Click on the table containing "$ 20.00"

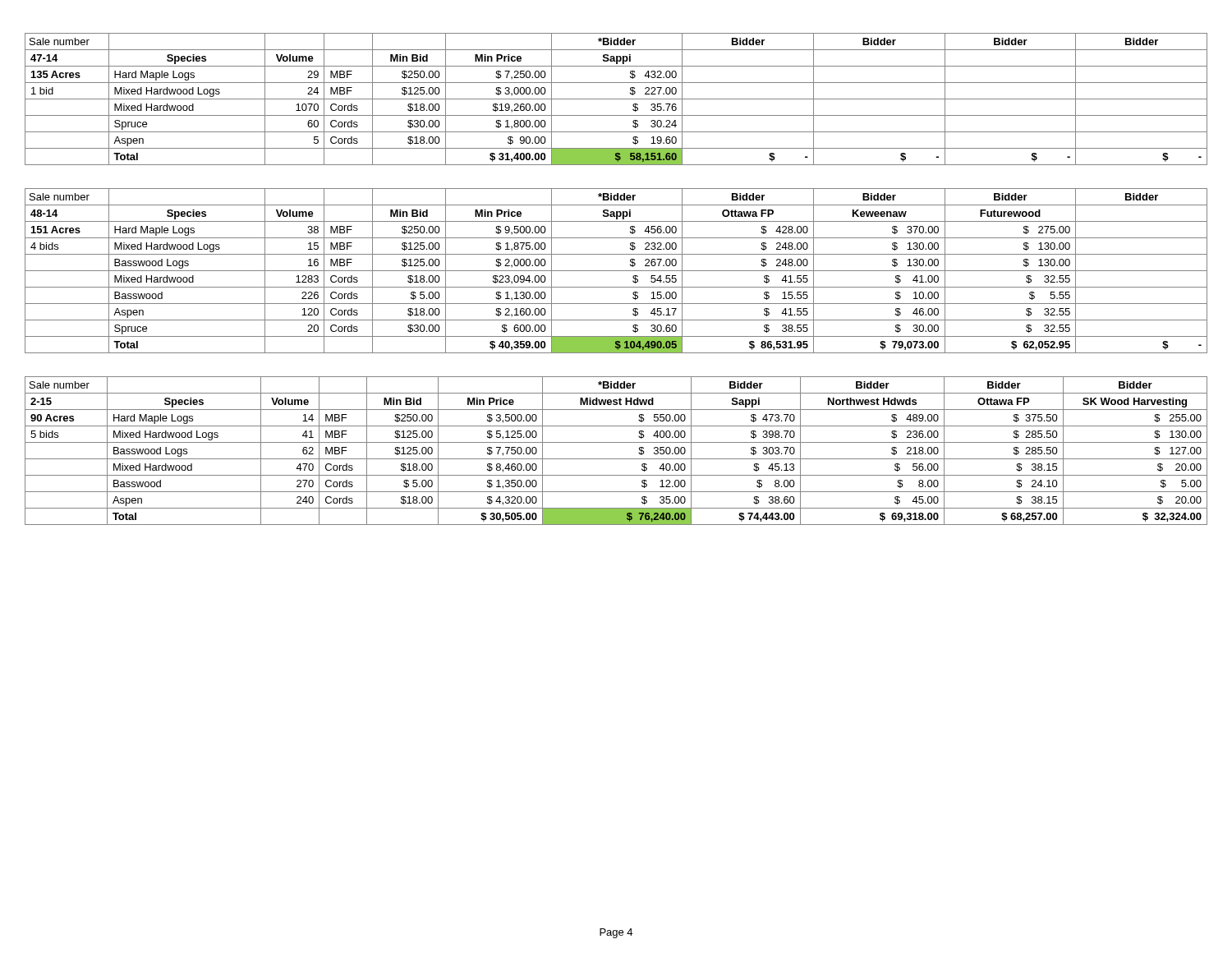pyautogui.click(x=616, y=451)
